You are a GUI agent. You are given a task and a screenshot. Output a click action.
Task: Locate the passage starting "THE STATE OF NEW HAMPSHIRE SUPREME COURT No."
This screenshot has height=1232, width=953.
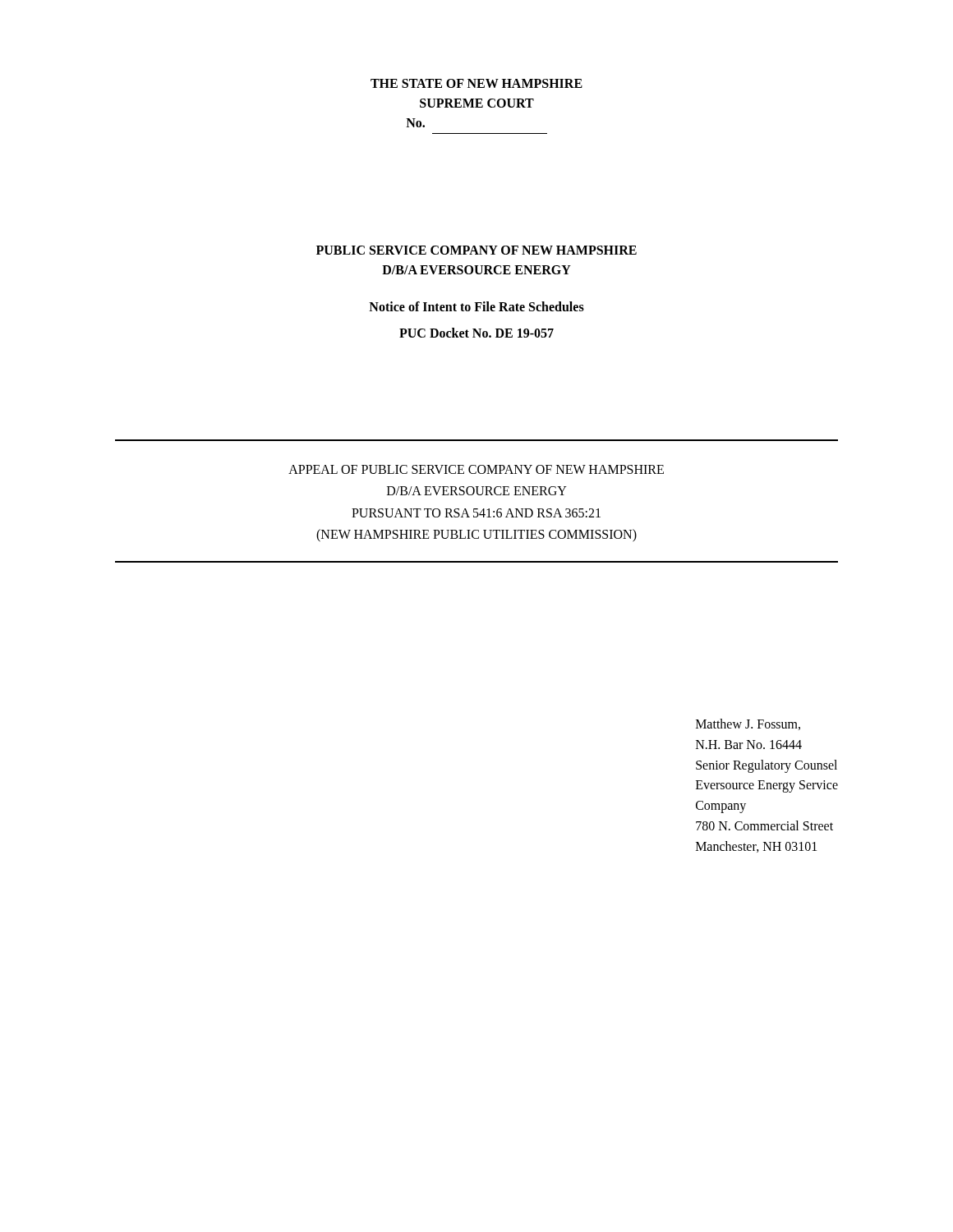point(476,104)
